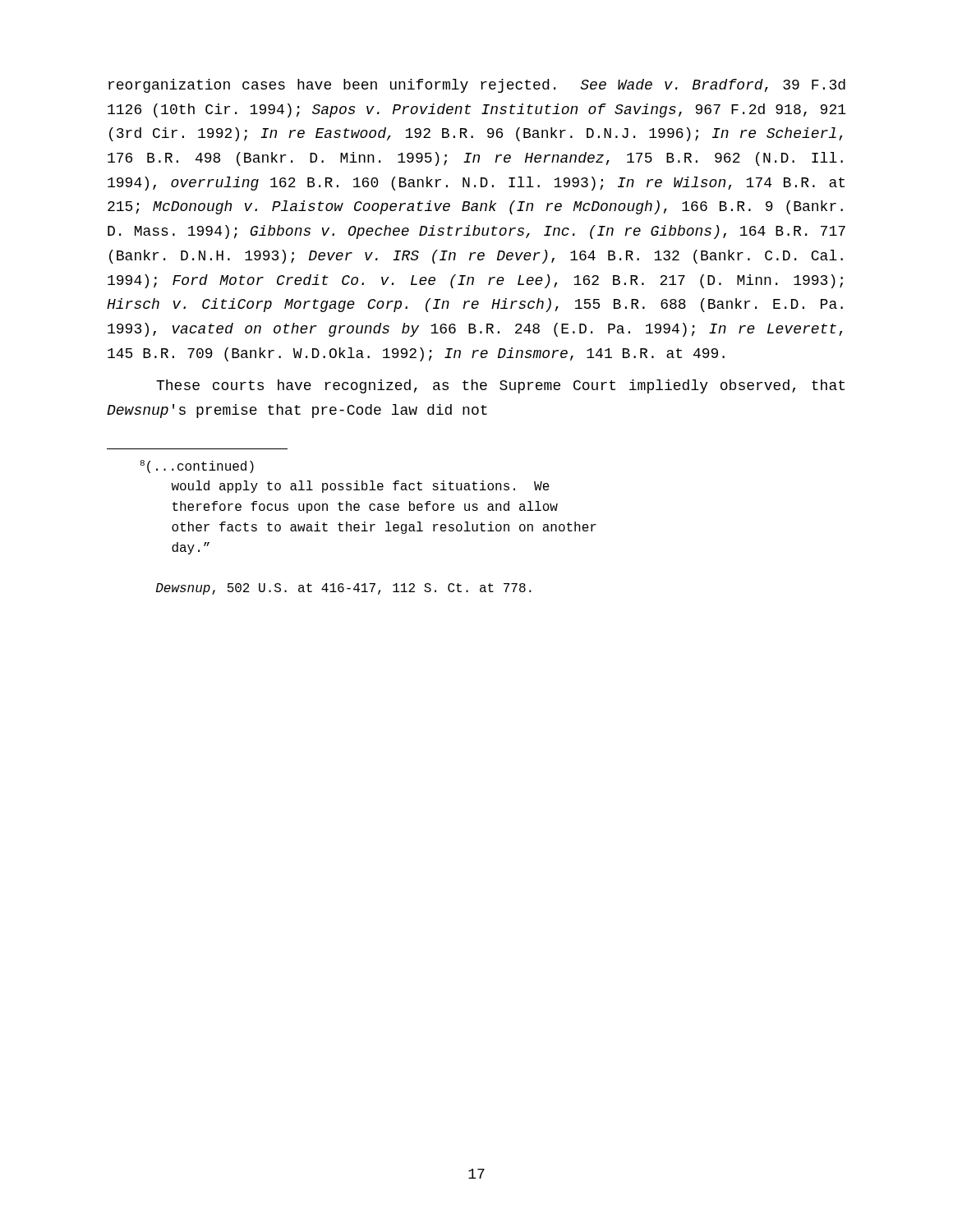The width and height of the screenshot is (953, 1232).
Task: Locate the passage starting "8(...continued) would apply to all possible fact"
Action: [x=368, y=527]
